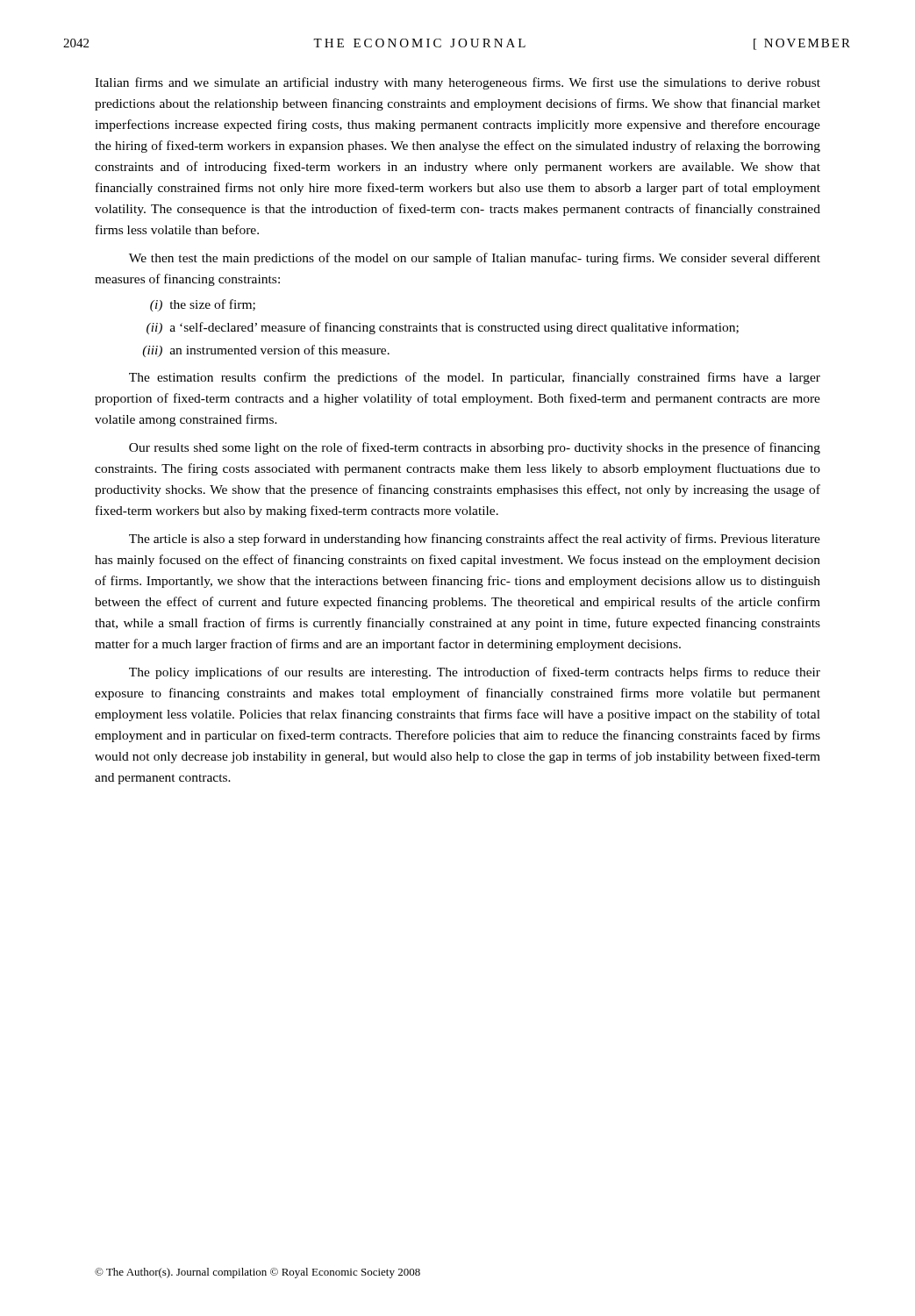
Task: Find the text starting "The estimation results confirm the predictions"
Action: click(458, 398)
